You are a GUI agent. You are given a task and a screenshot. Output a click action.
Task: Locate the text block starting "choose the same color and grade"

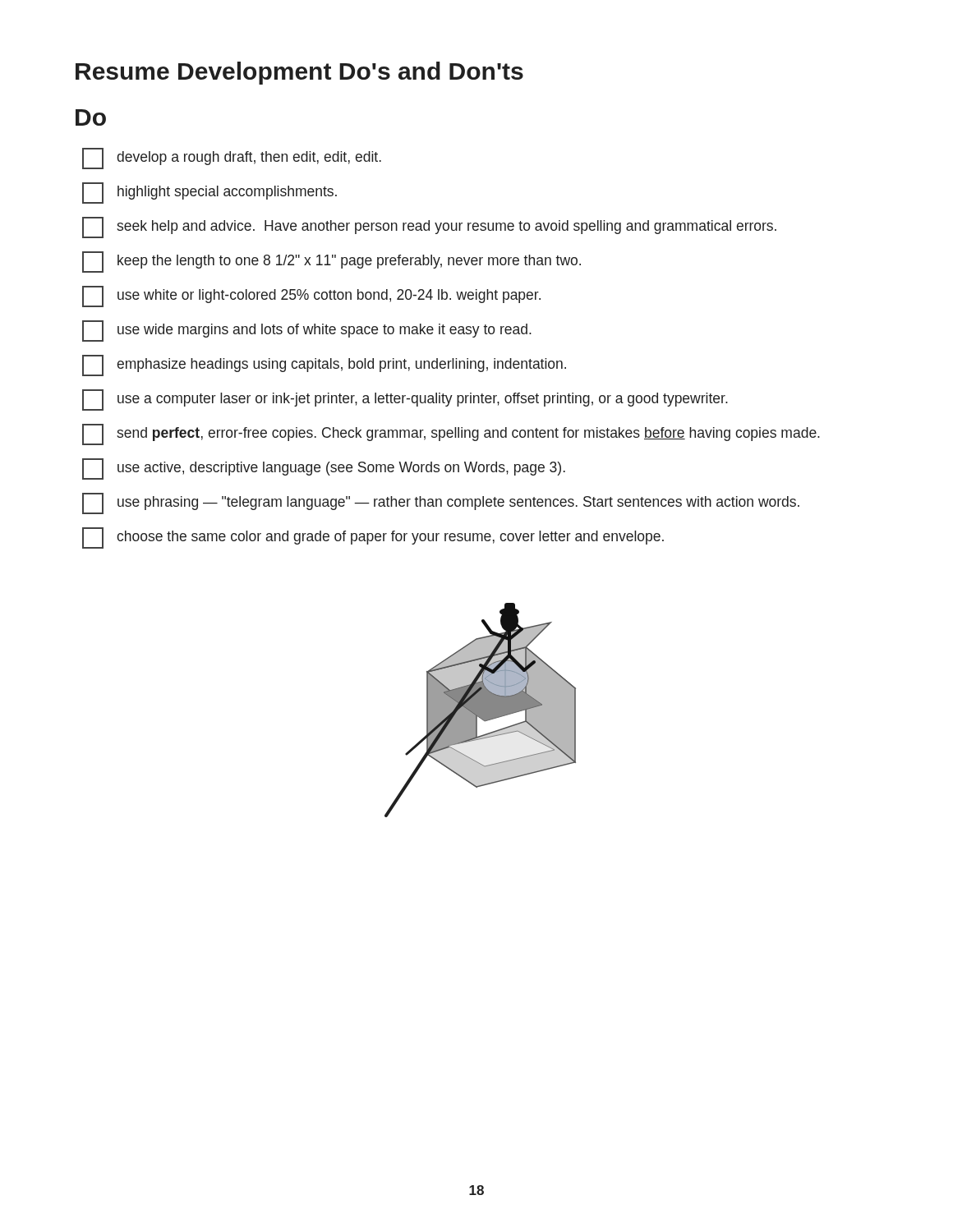pyautogui.click(x=481, y=537)
